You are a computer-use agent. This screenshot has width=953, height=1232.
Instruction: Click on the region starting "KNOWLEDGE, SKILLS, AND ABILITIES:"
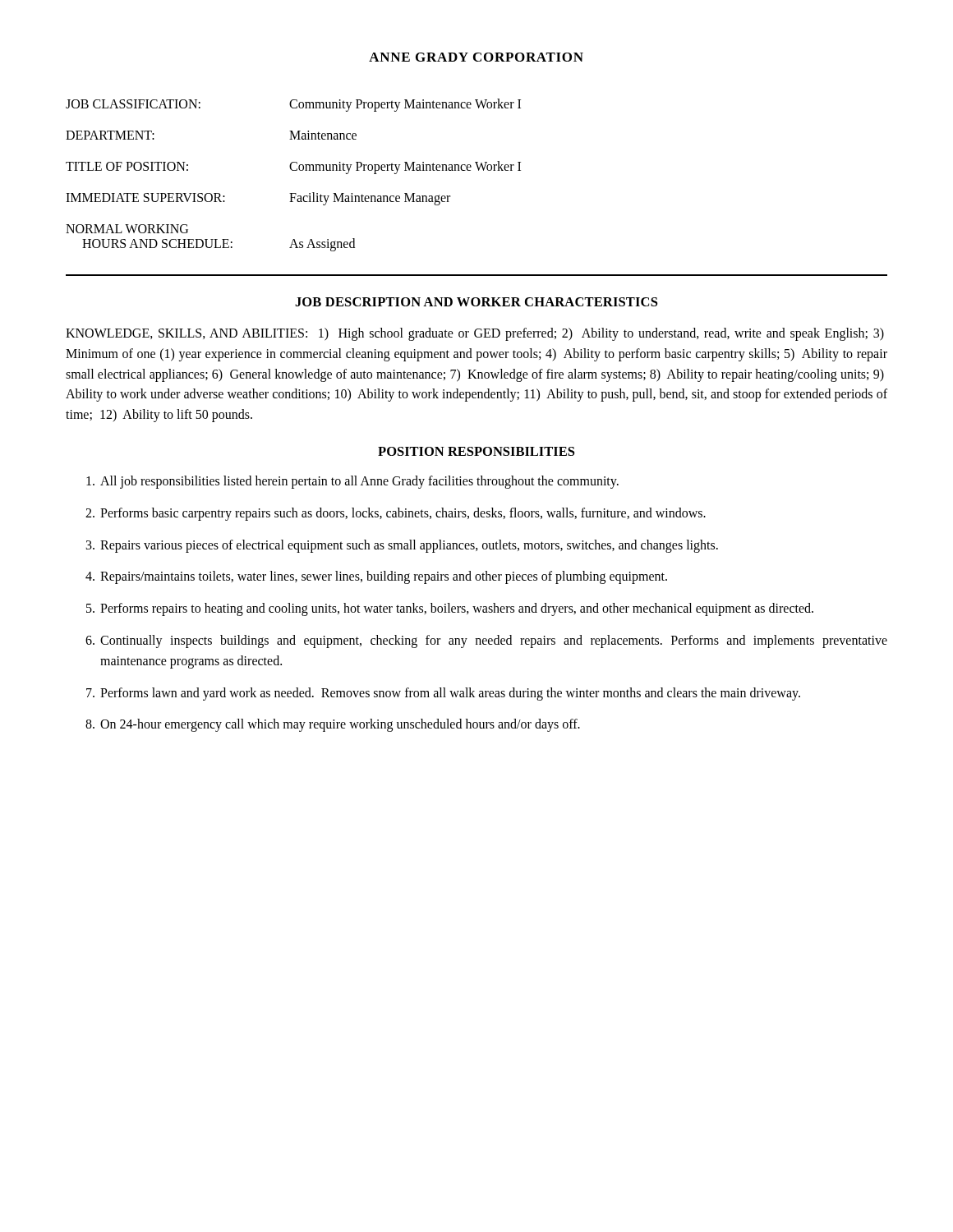tap(476, 374)
